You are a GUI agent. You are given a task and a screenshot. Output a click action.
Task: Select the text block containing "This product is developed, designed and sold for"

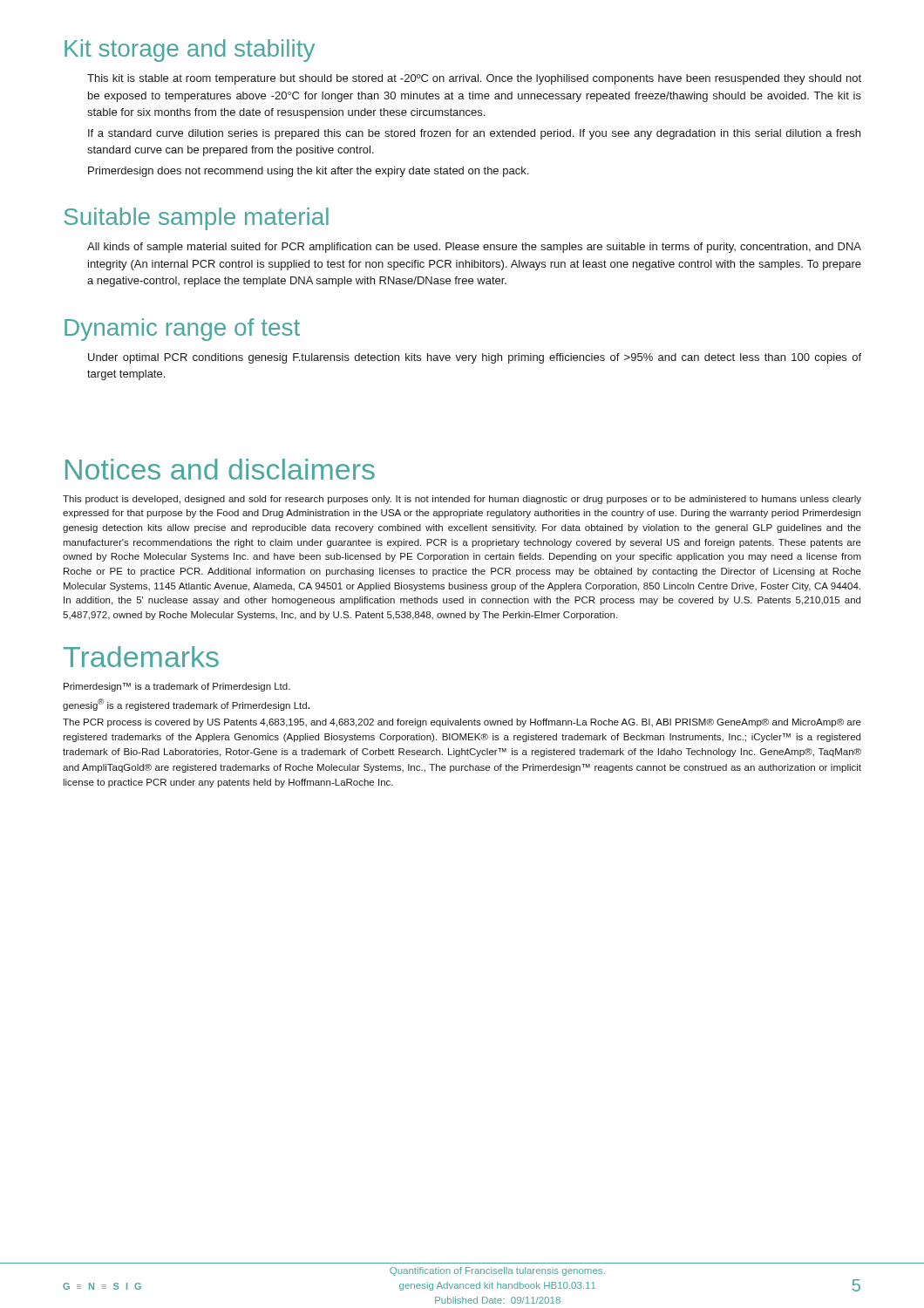(462, 556)
